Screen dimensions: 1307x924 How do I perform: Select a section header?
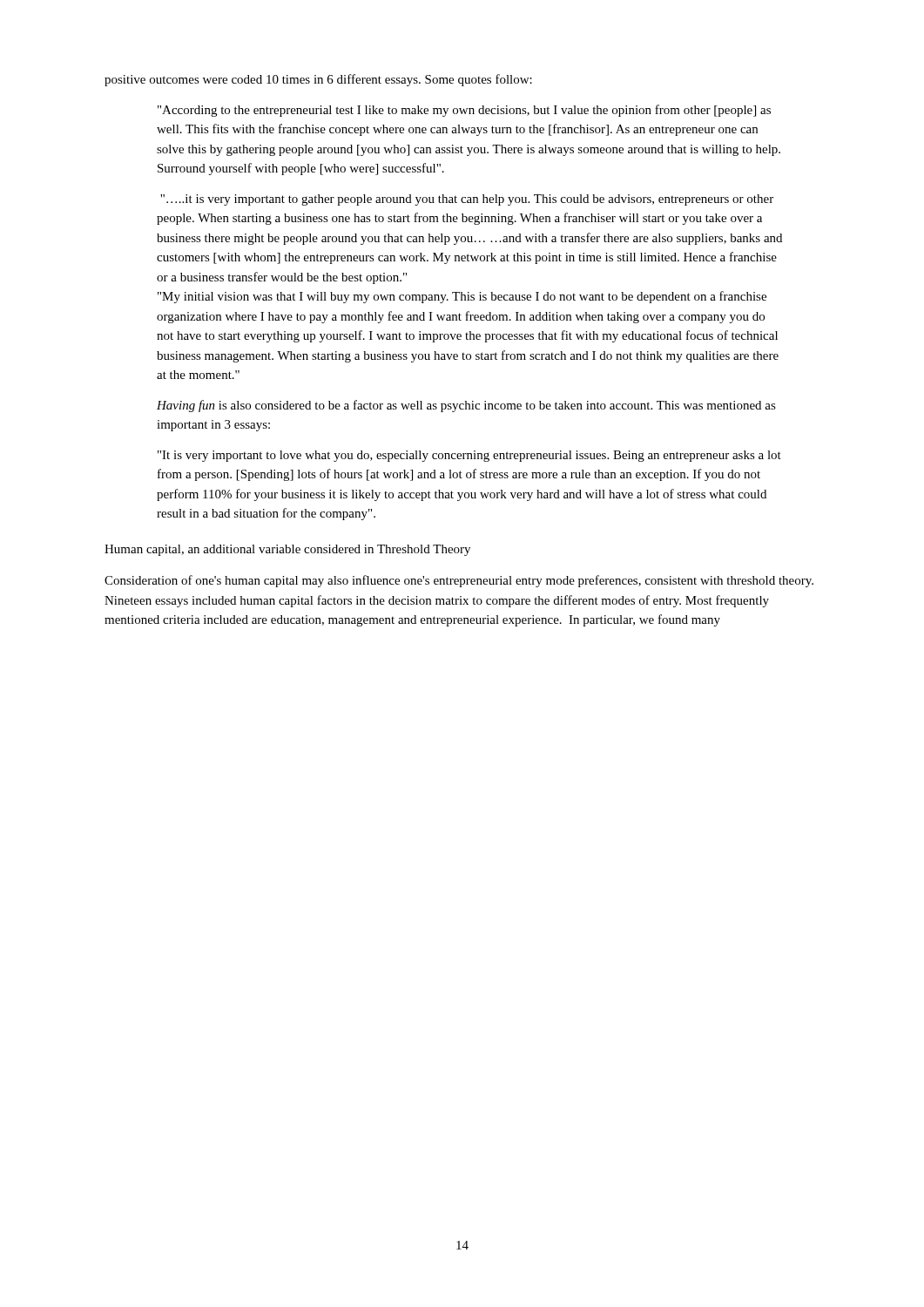288,548
